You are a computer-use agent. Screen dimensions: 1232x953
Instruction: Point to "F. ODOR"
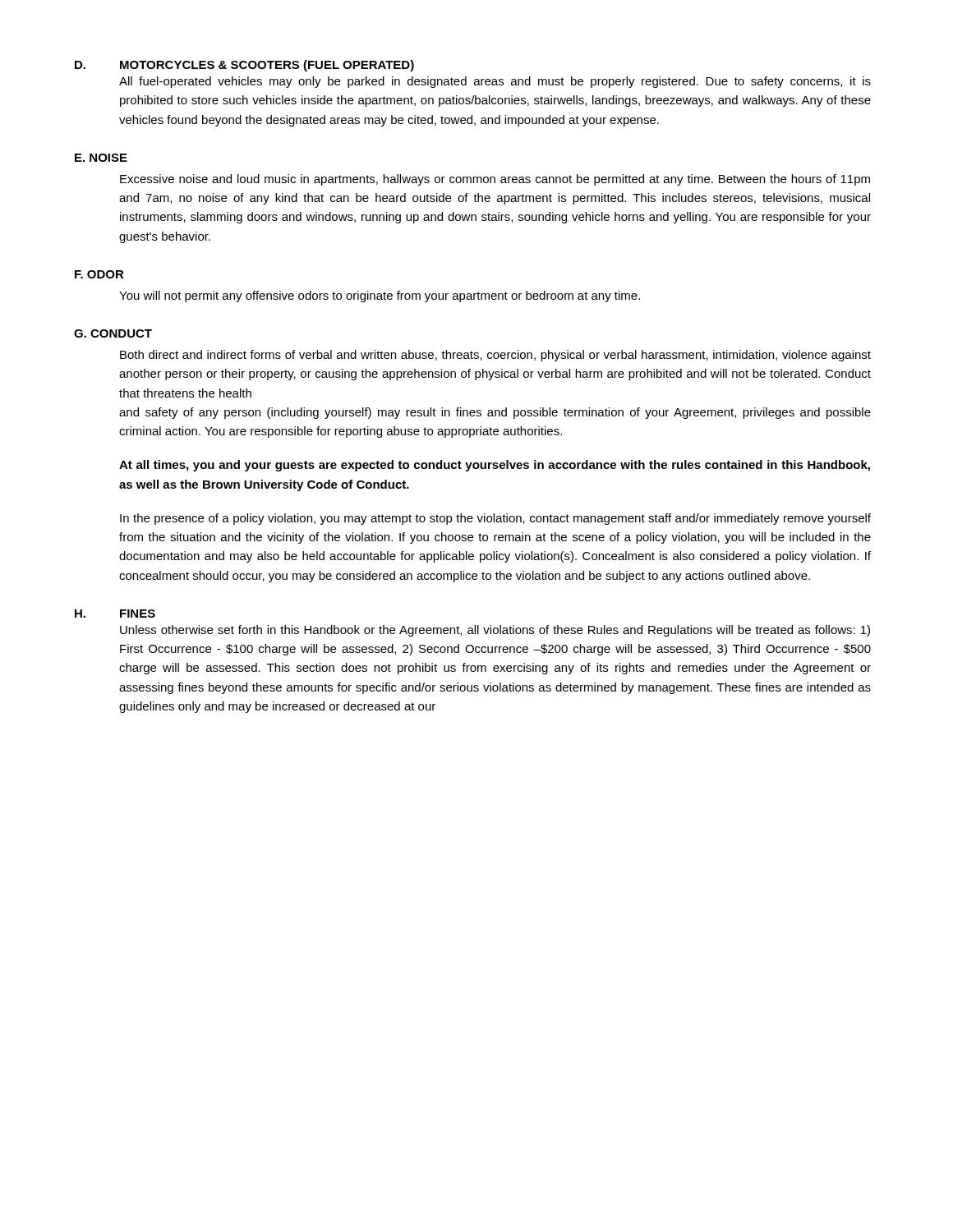tap(99, 274)
